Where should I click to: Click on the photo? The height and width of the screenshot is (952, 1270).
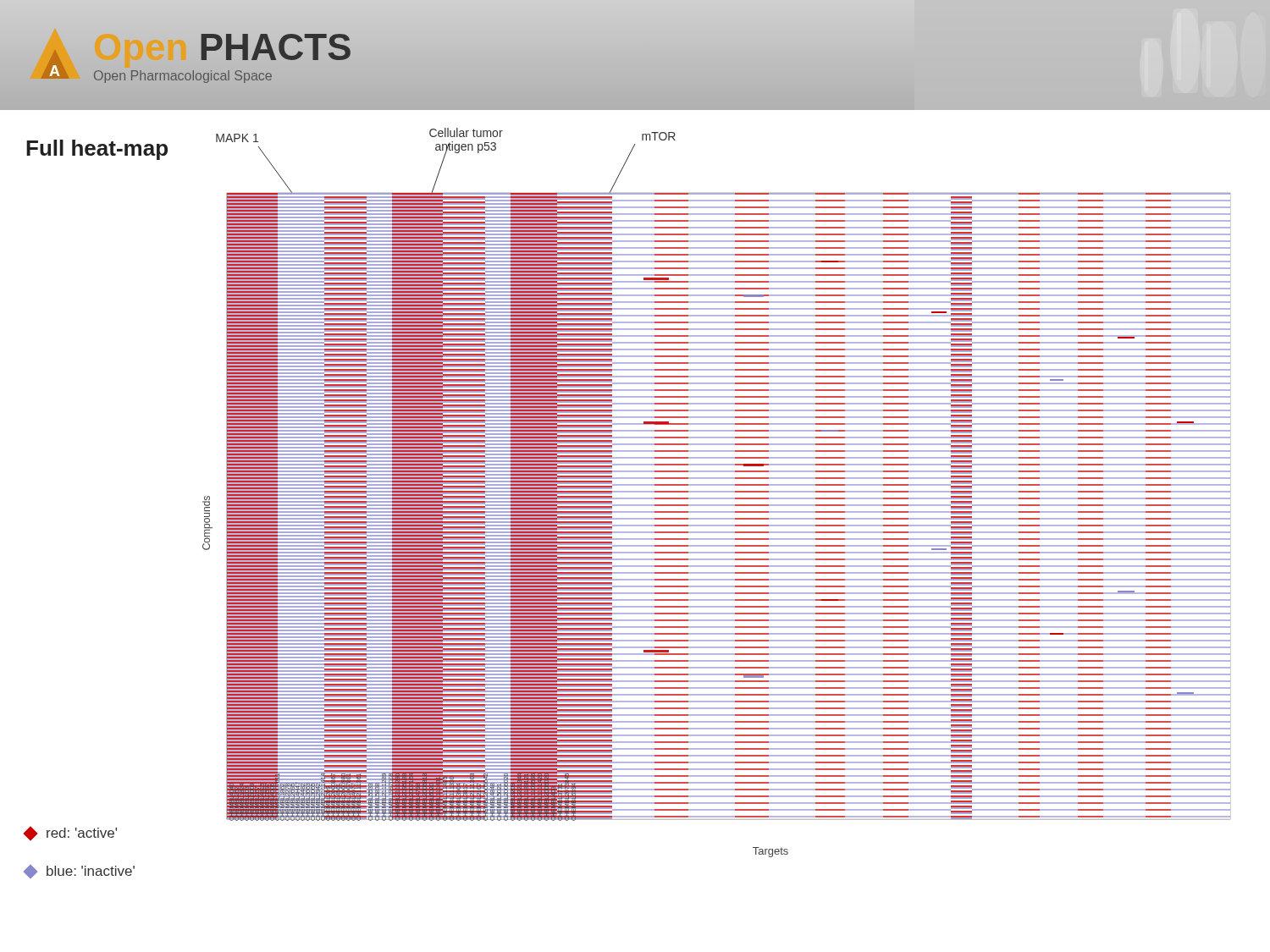point(1092,55)
